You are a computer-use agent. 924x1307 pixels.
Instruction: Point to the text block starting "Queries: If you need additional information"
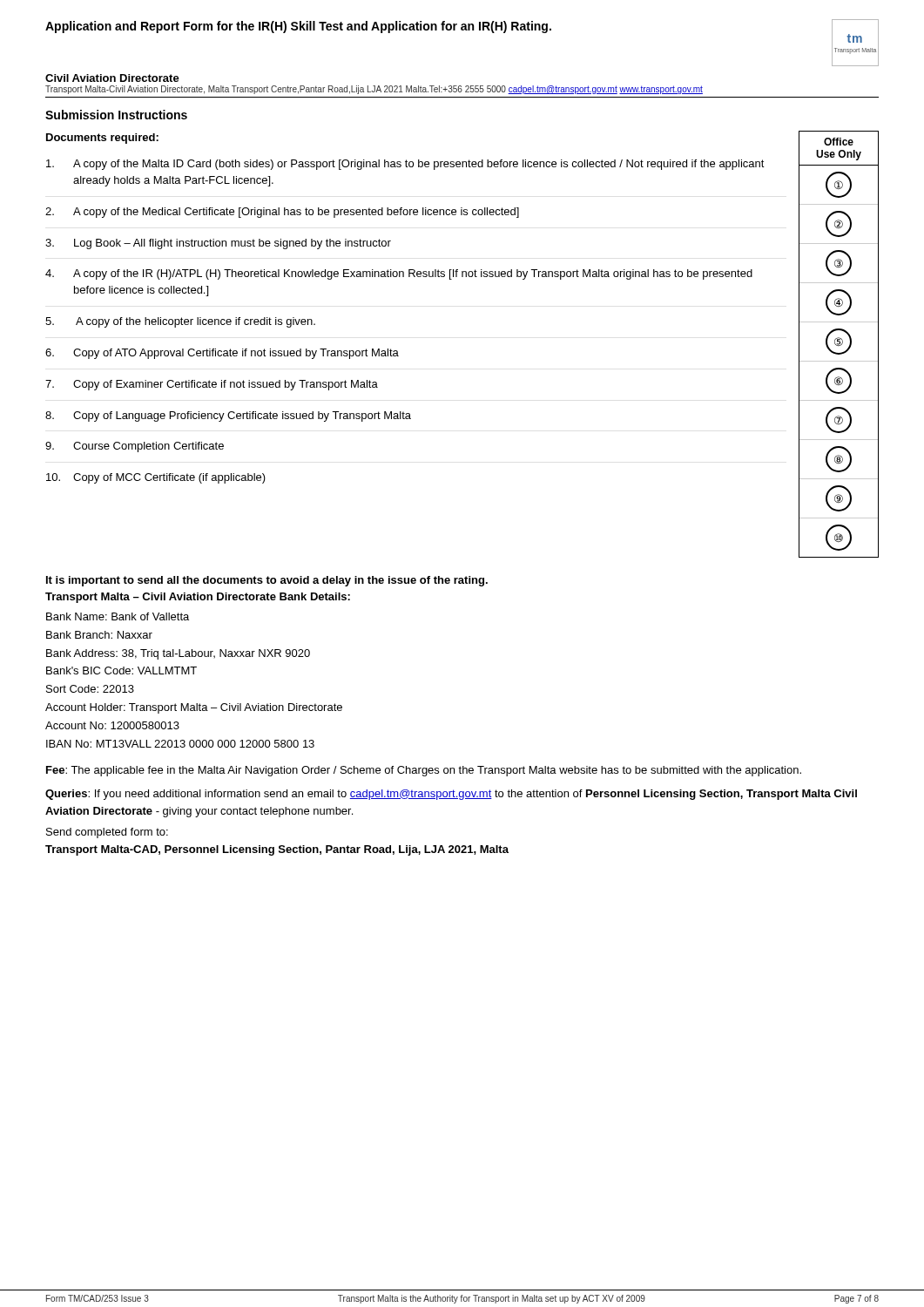451,802
